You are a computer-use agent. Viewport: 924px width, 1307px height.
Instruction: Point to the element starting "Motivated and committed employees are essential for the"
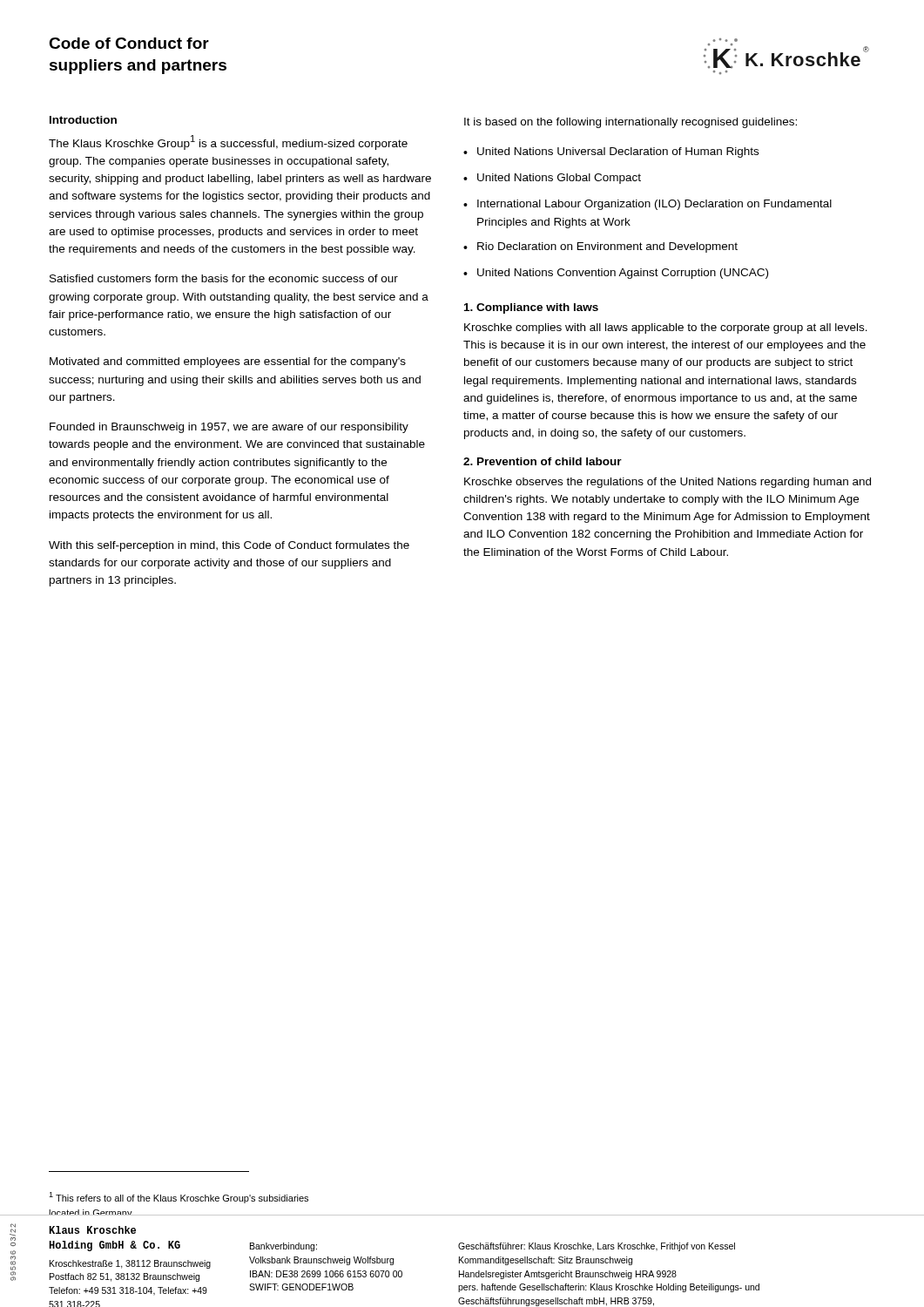[x=235, y=379]
